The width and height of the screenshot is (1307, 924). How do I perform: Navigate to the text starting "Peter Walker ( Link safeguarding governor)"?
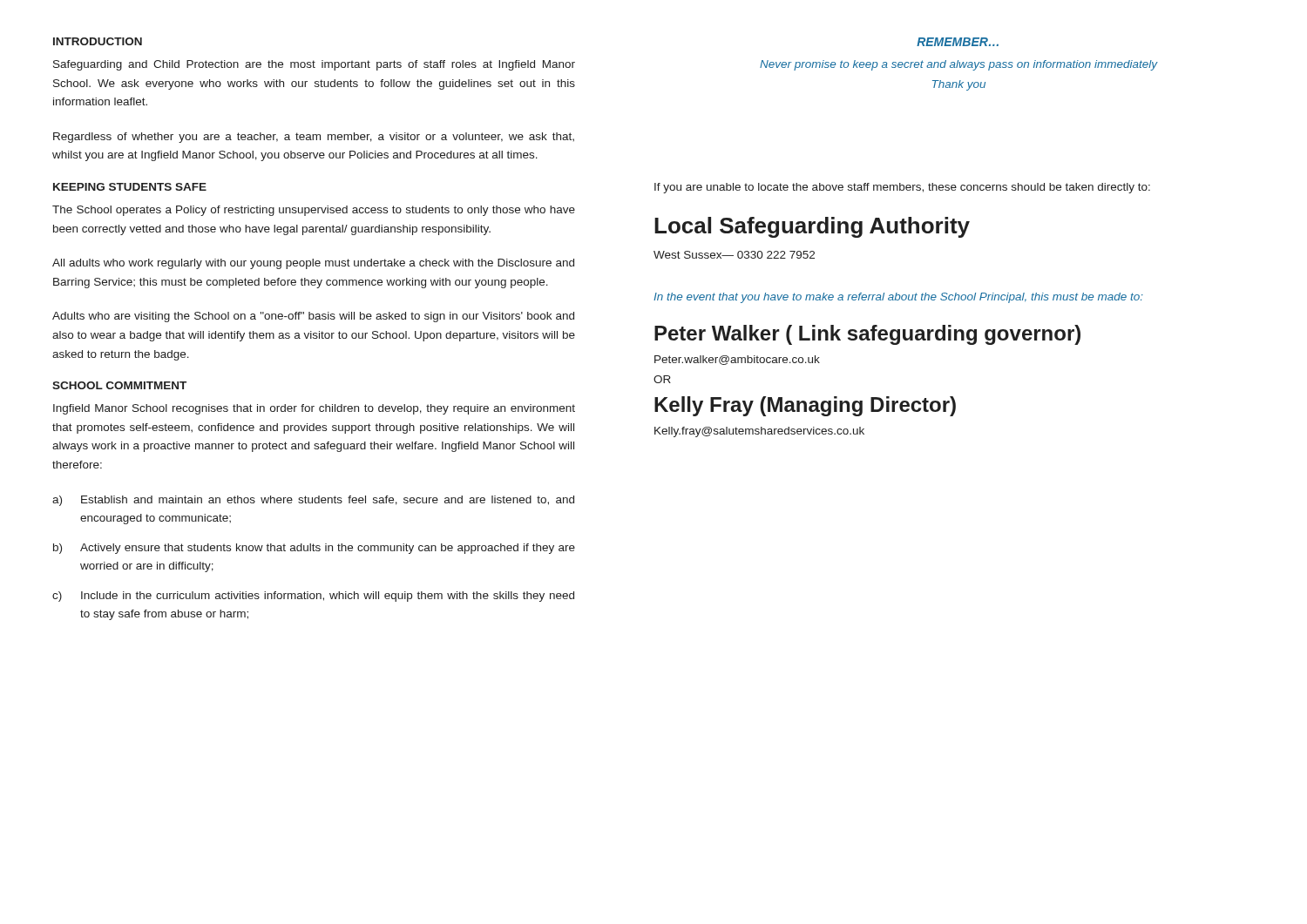(868, 333)
